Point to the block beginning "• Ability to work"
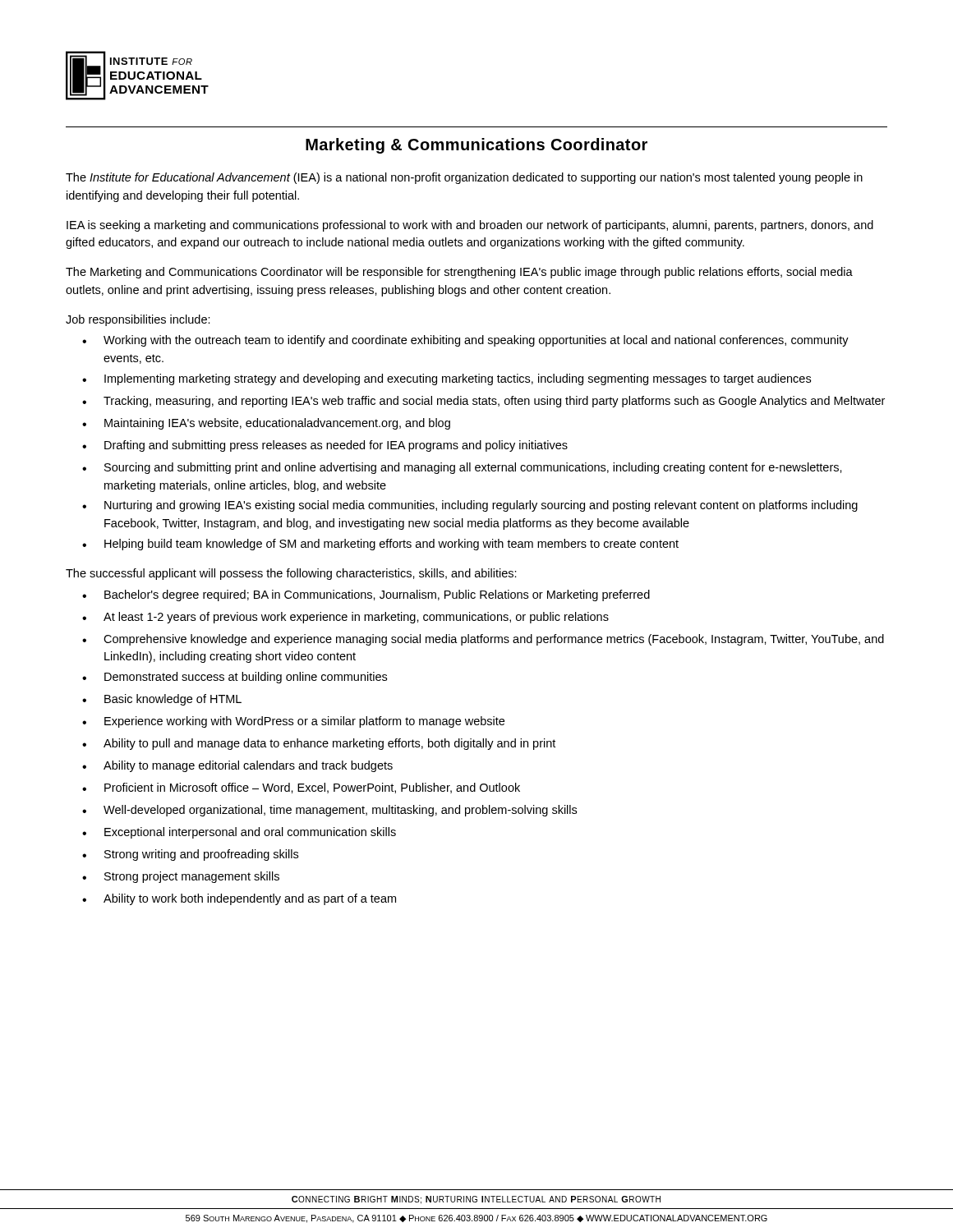This screenshot has width=953, height=1232. tap(239, 899)
